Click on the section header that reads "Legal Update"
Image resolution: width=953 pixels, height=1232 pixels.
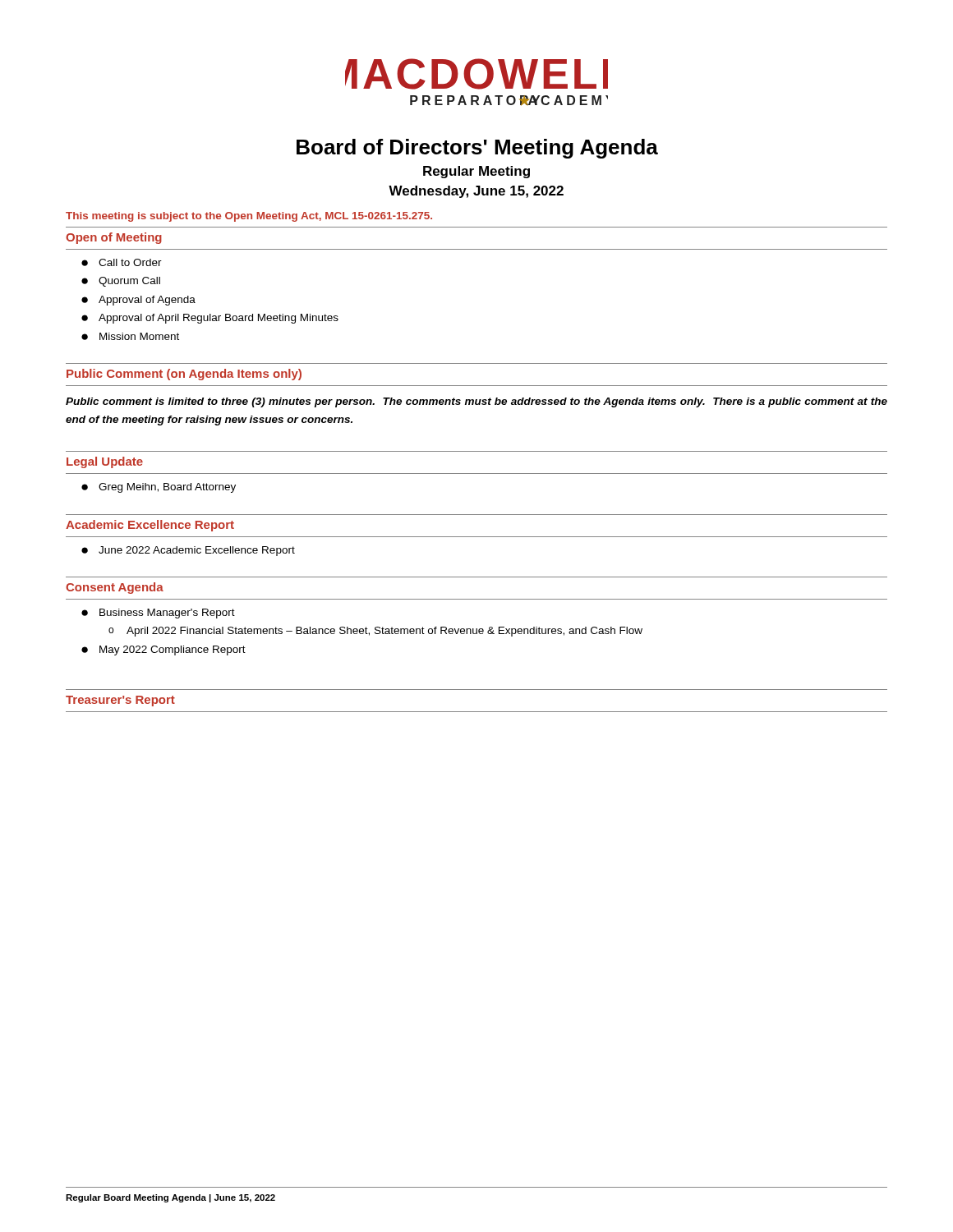point(476,461)
